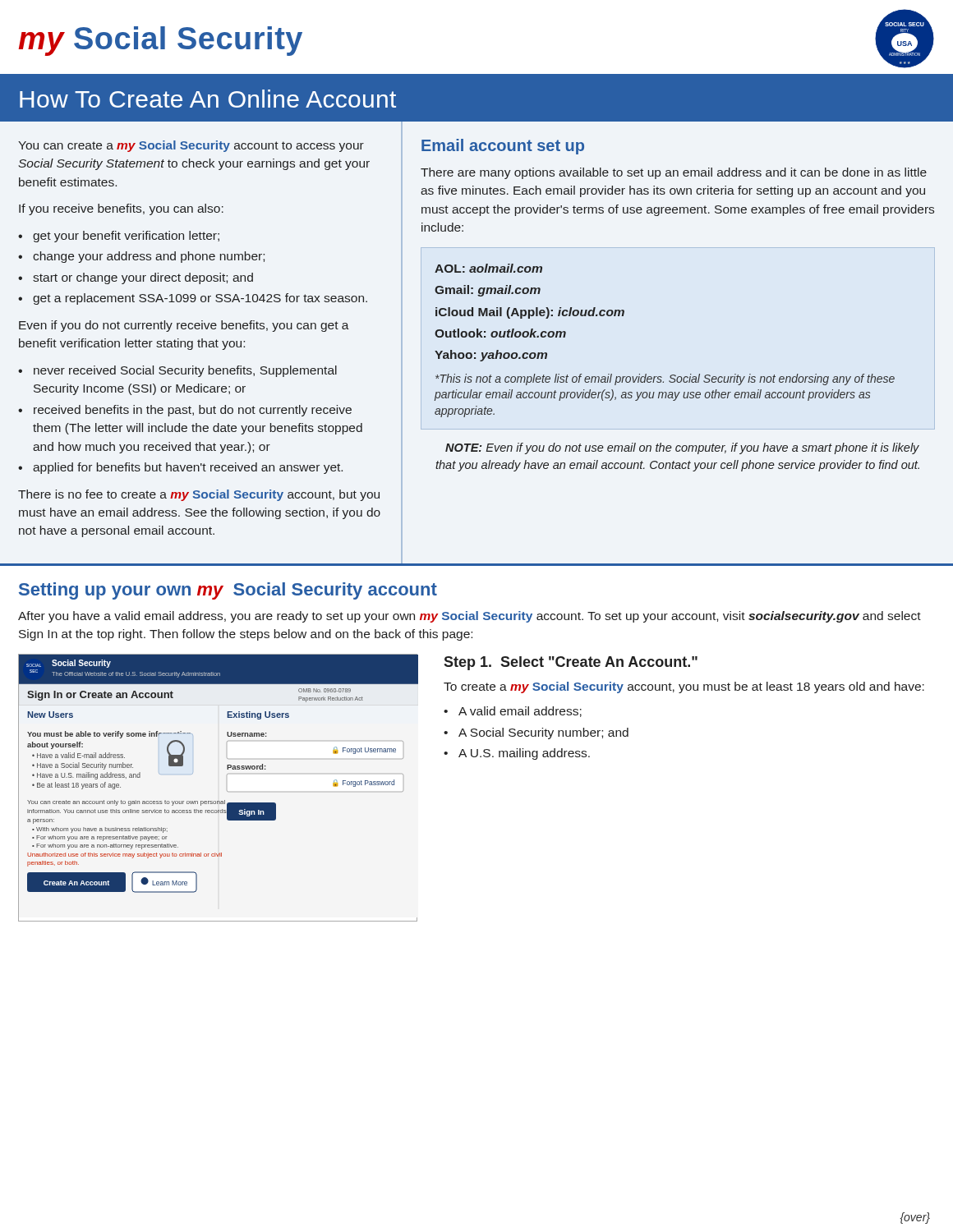The image size is (953, 1232).
Task: Where does it say "A Social Security number; and"?
Action: [544, 732]
